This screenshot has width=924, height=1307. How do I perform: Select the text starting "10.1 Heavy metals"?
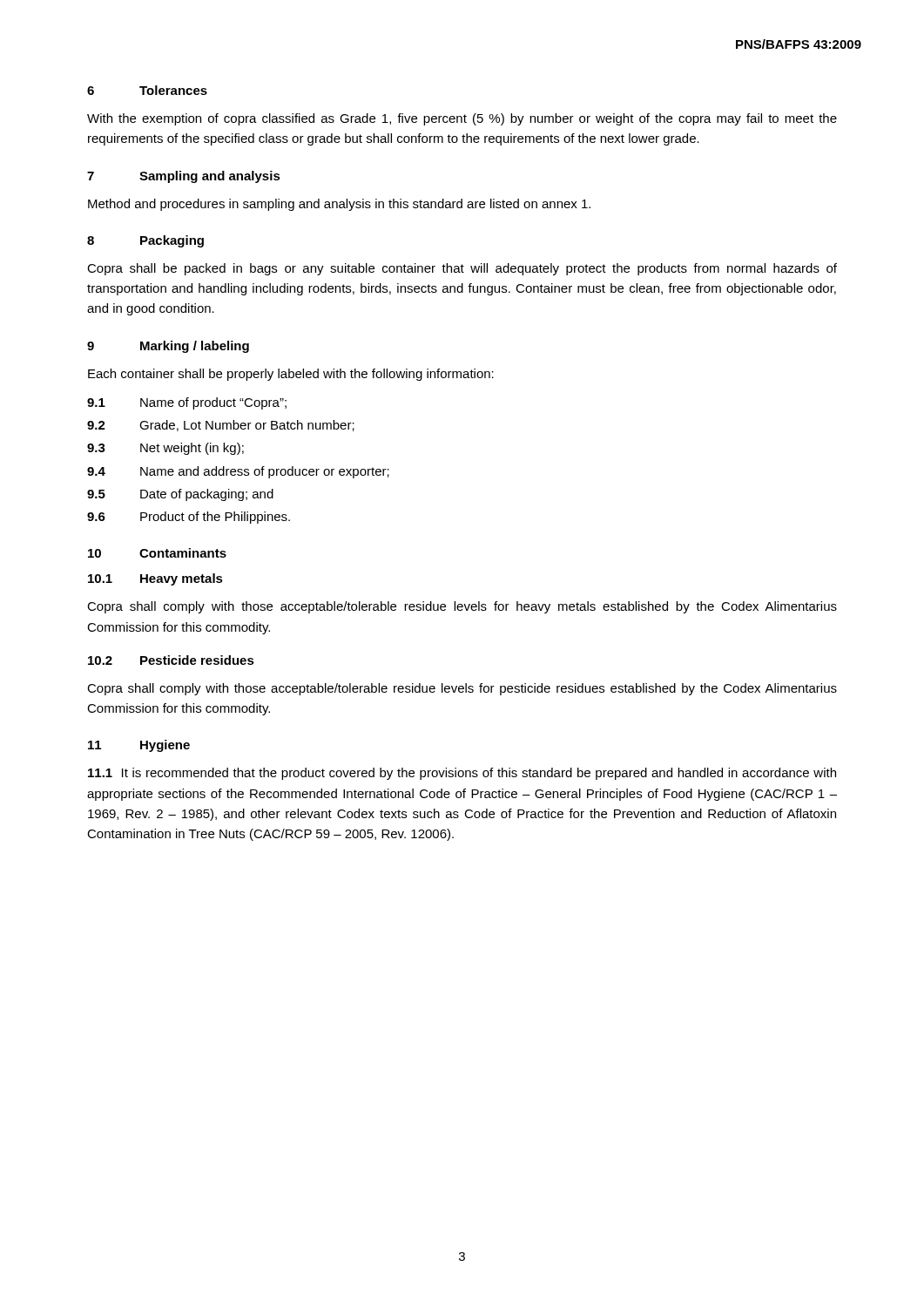(x=155, y=578)
